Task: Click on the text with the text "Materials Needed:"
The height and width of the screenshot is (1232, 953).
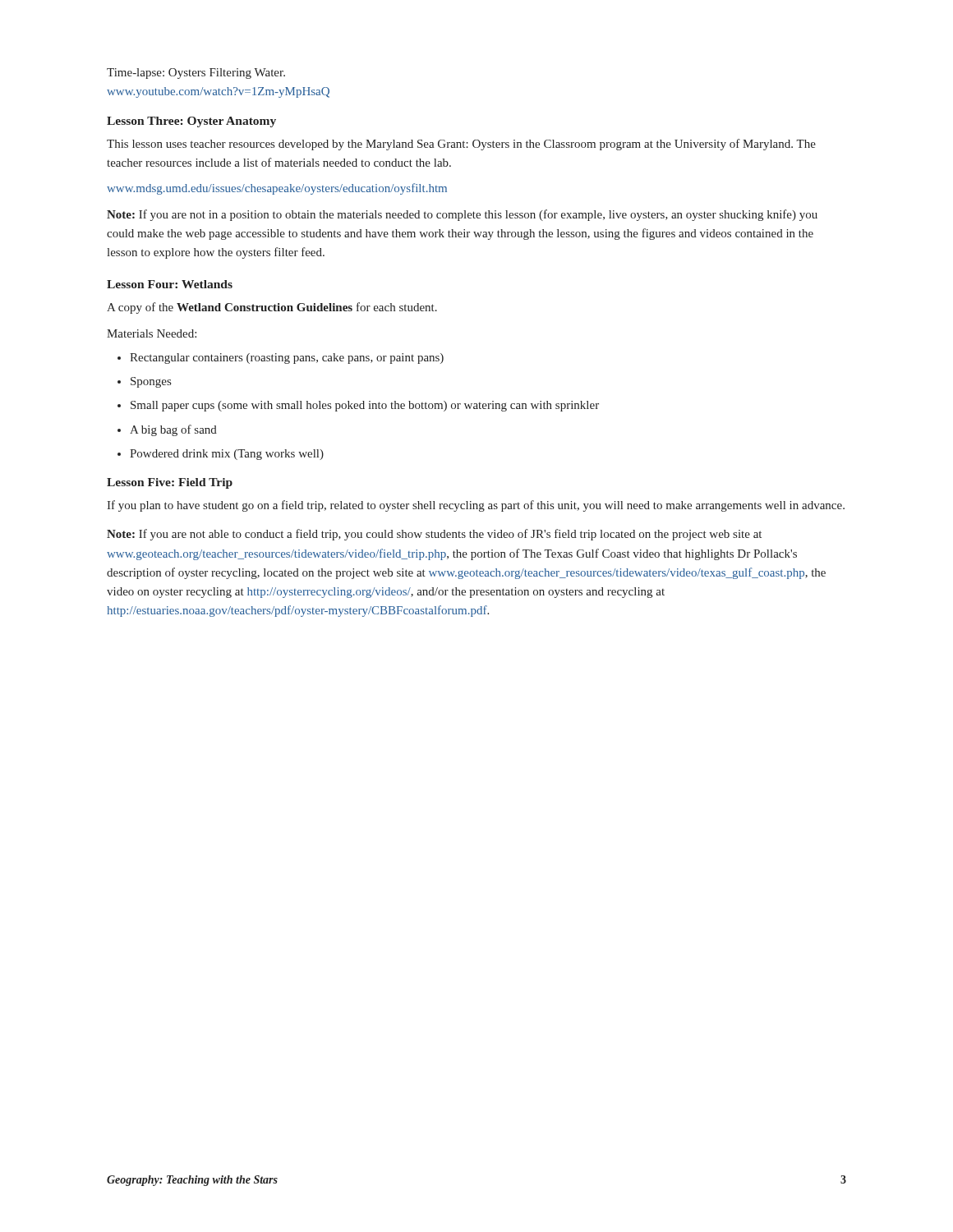Action: tap(152, 333)
